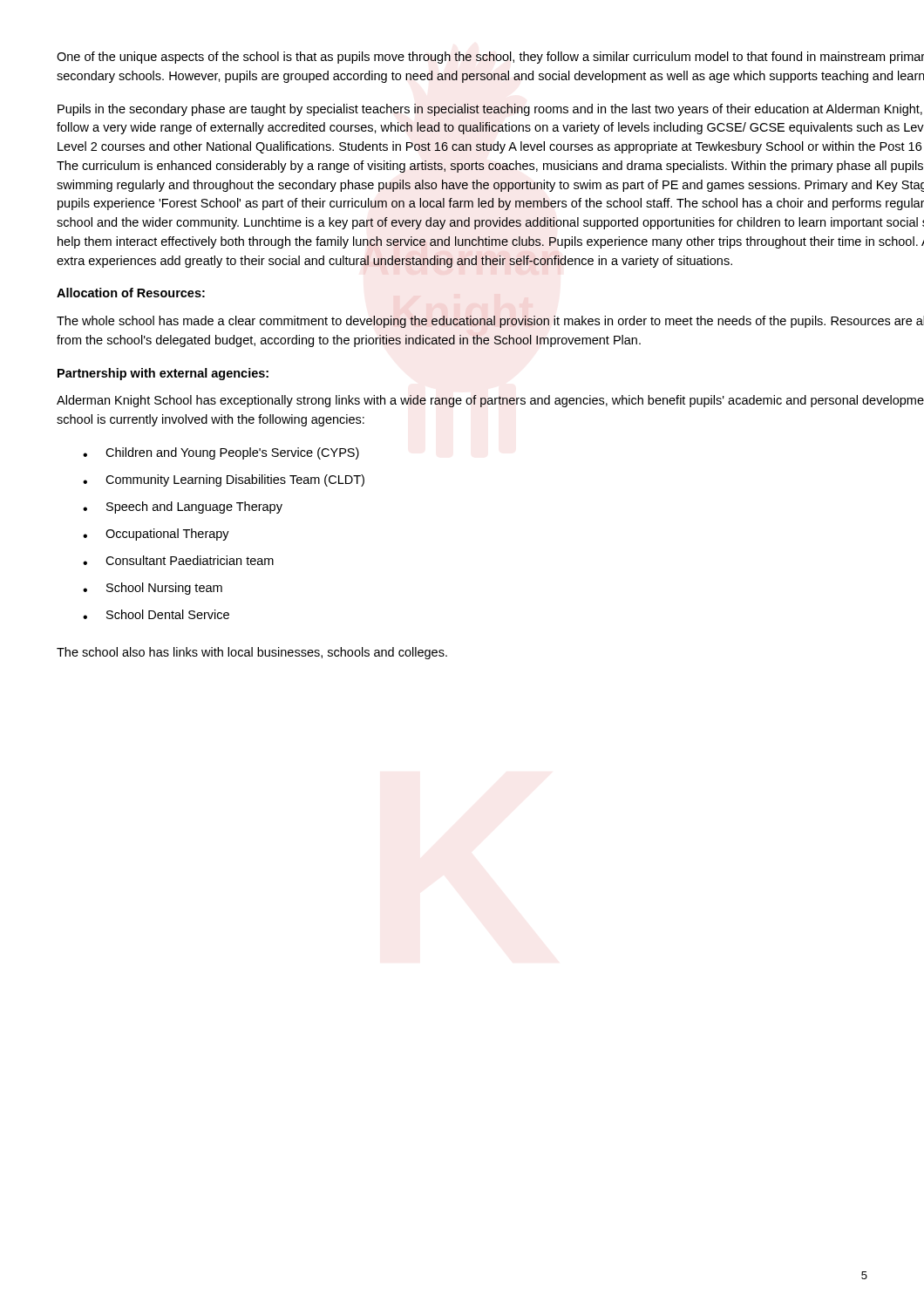Find the text block that says "One of the unique aspects of the"
This screenshot has height=1308, width=924.
[490, 66]
